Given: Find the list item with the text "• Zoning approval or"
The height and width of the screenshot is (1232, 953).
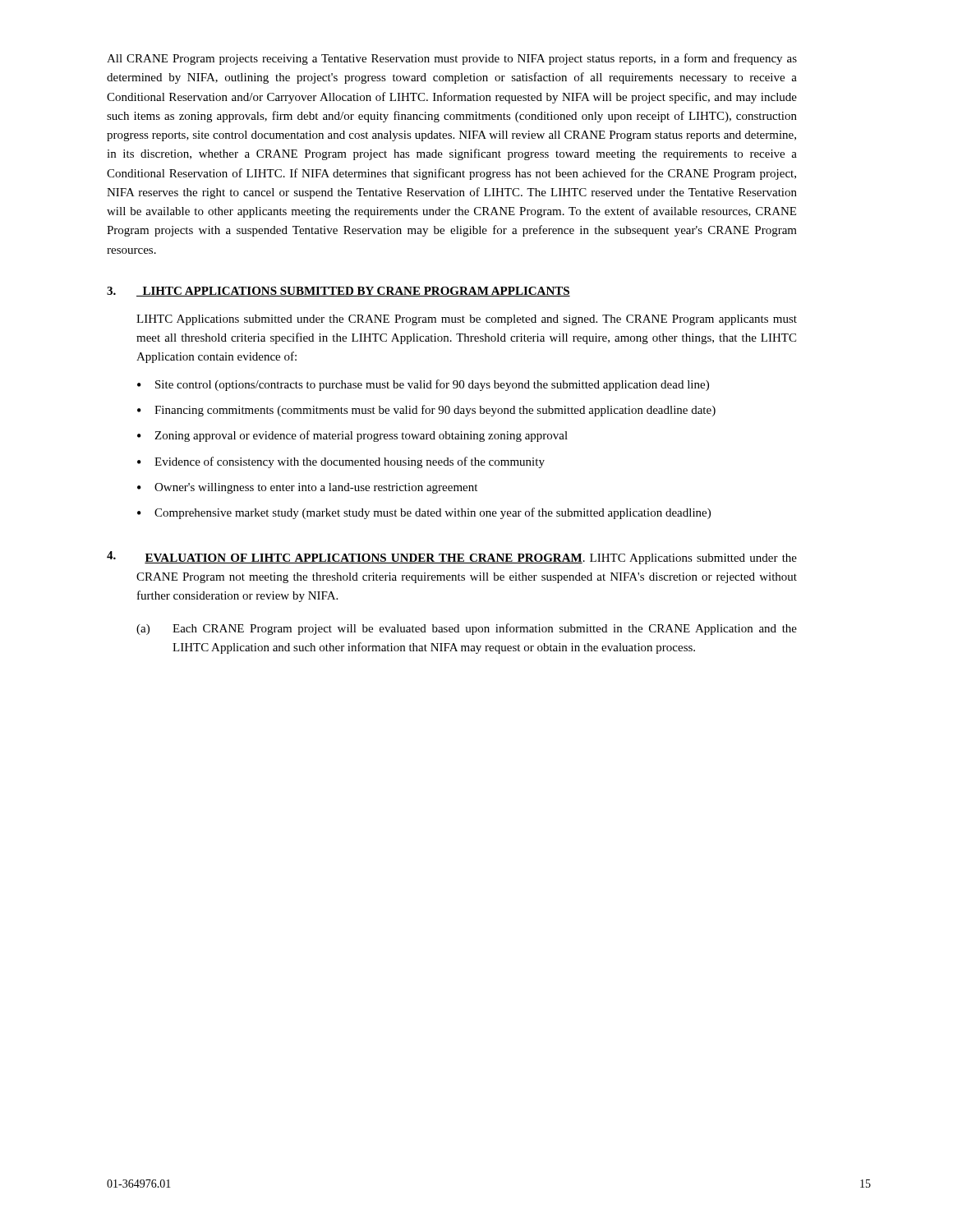Looking at the screenshot, I should pos(467,436).
